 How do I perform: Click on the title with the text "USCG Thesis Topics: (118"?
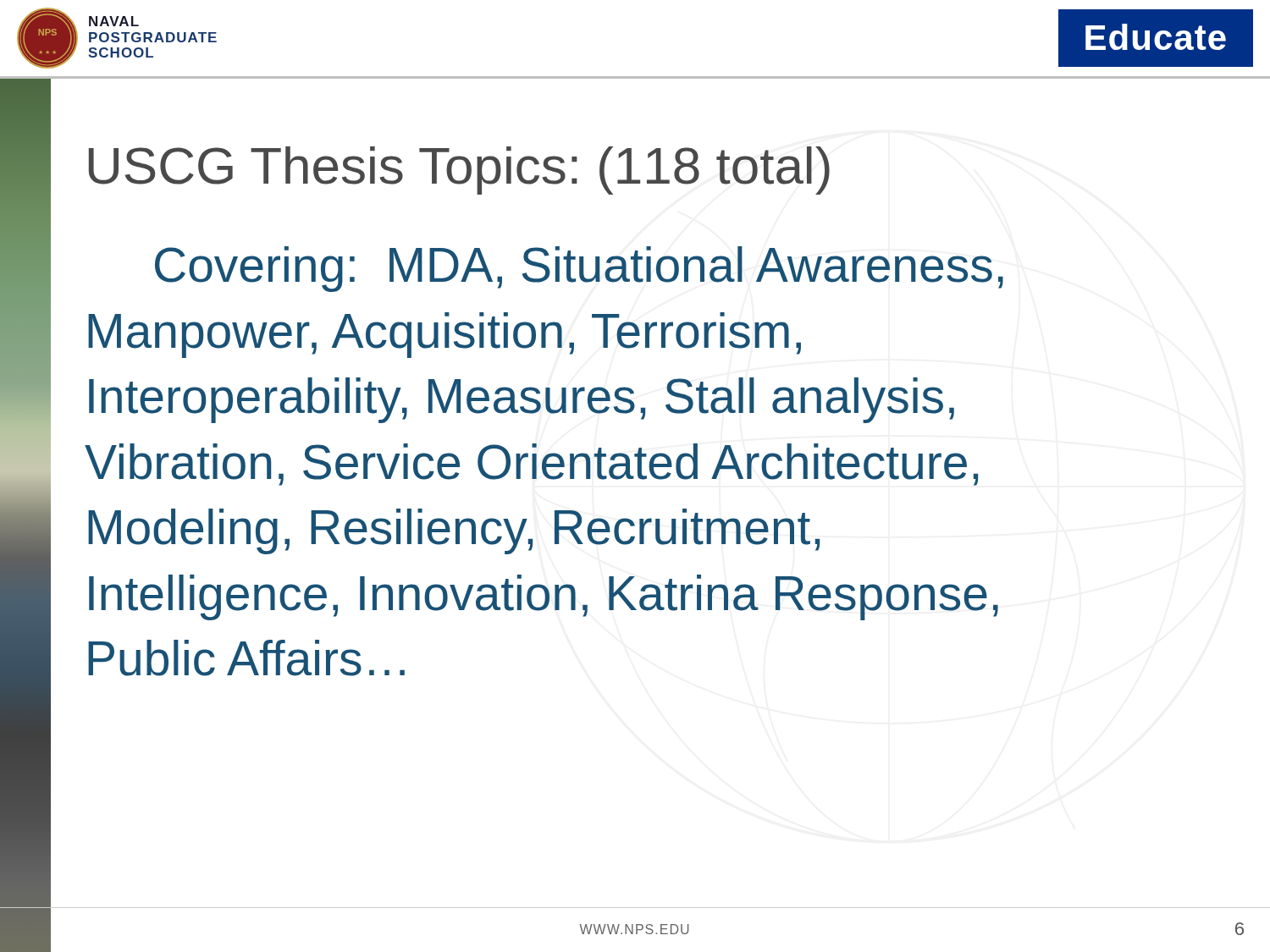click(459, 165)
